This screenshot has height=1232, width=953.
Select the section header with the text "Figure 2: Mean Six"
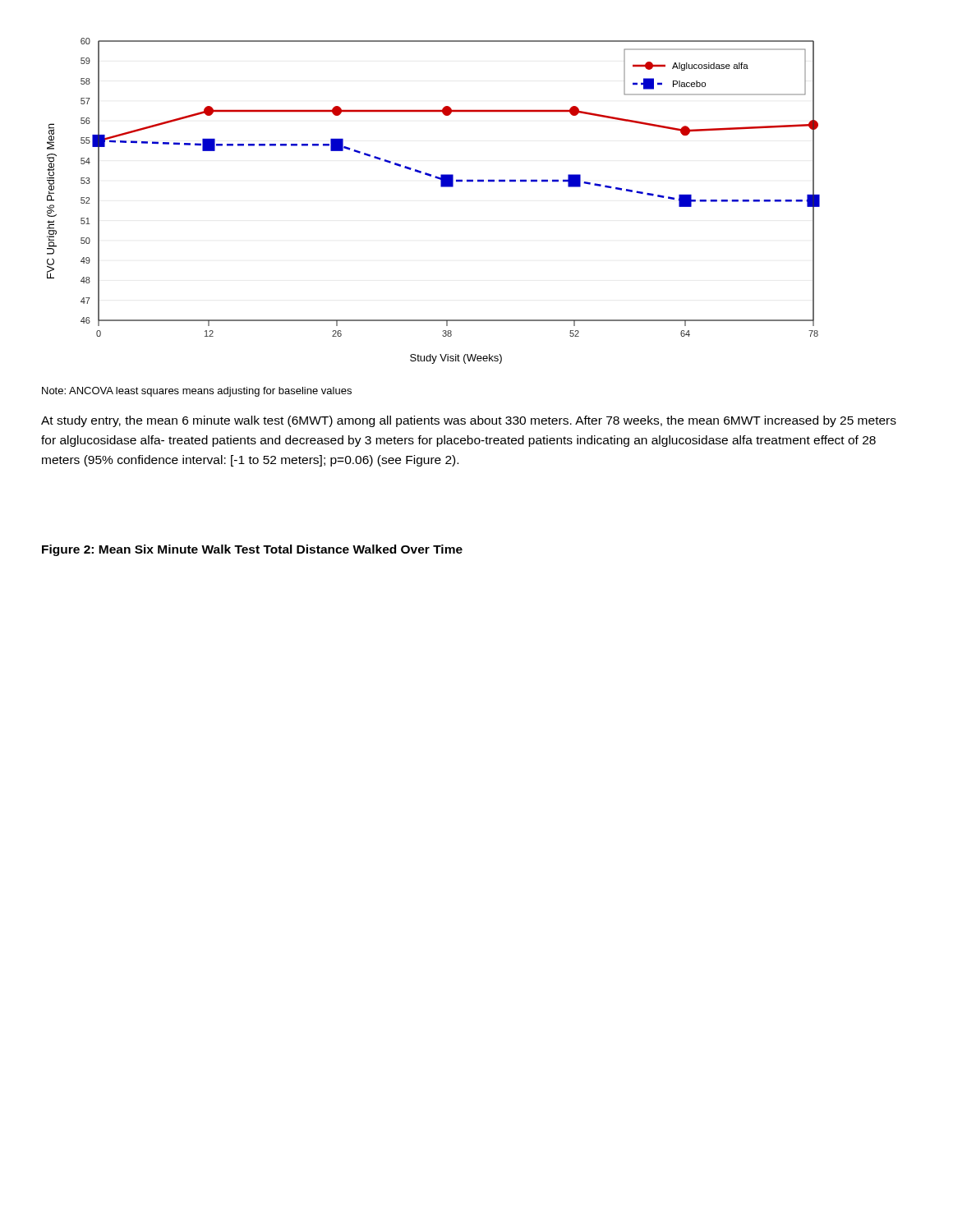click(252, 549)
